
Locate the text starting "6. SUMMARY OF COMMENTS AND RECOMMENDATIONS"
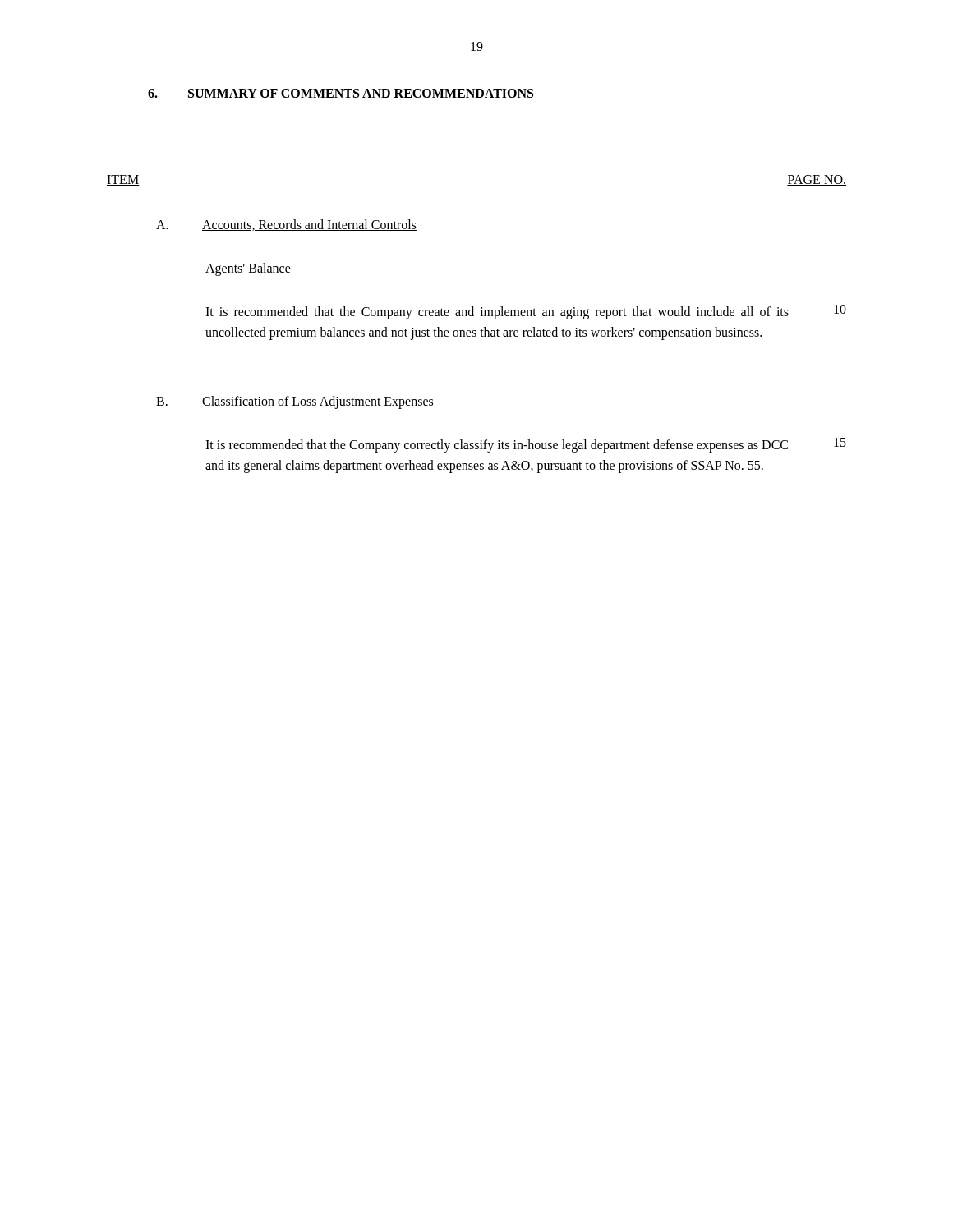(509, 94)
